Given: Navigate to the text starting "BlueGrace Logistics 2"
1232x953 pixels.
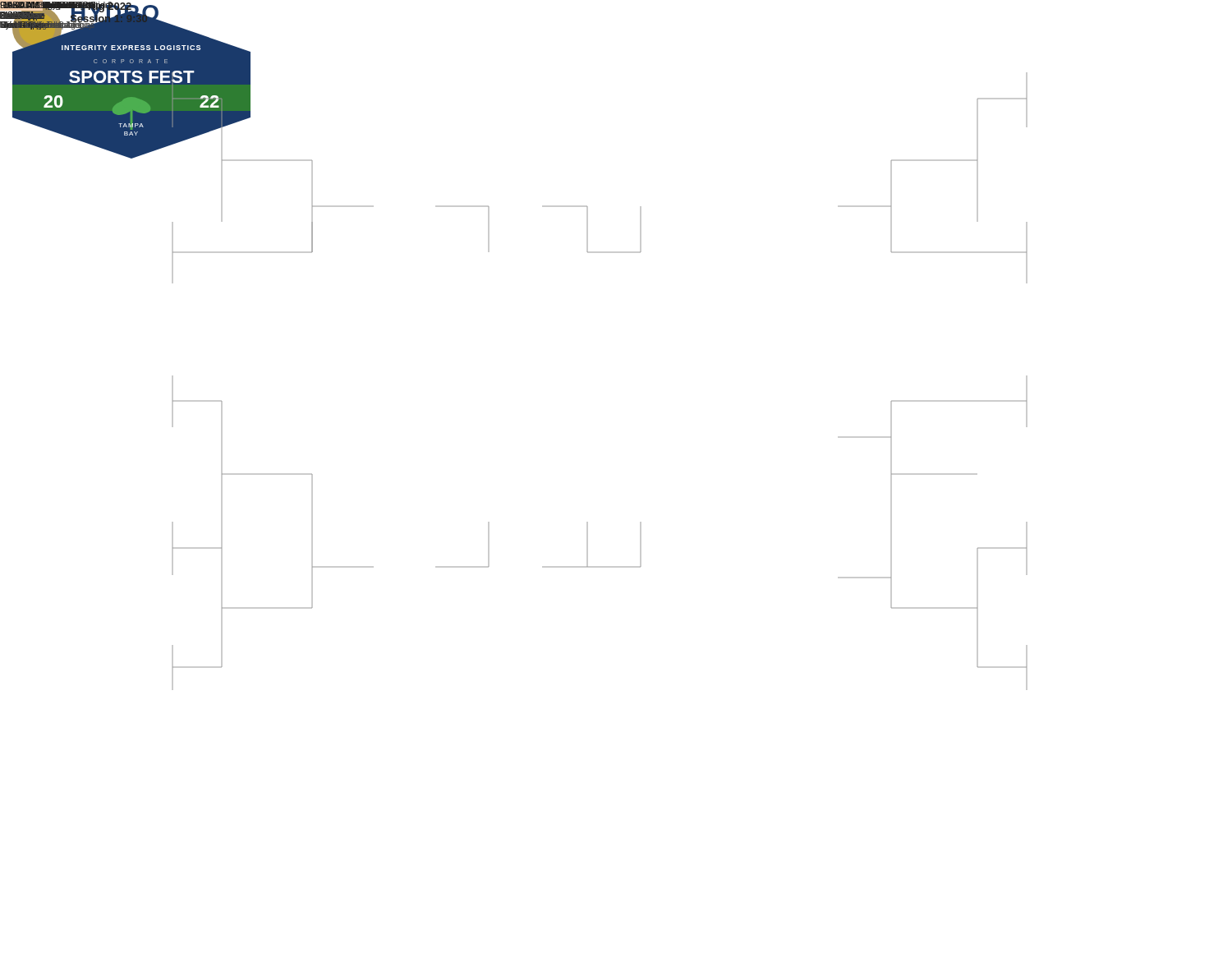Looking at the screenshot, I should pos(44,5).
